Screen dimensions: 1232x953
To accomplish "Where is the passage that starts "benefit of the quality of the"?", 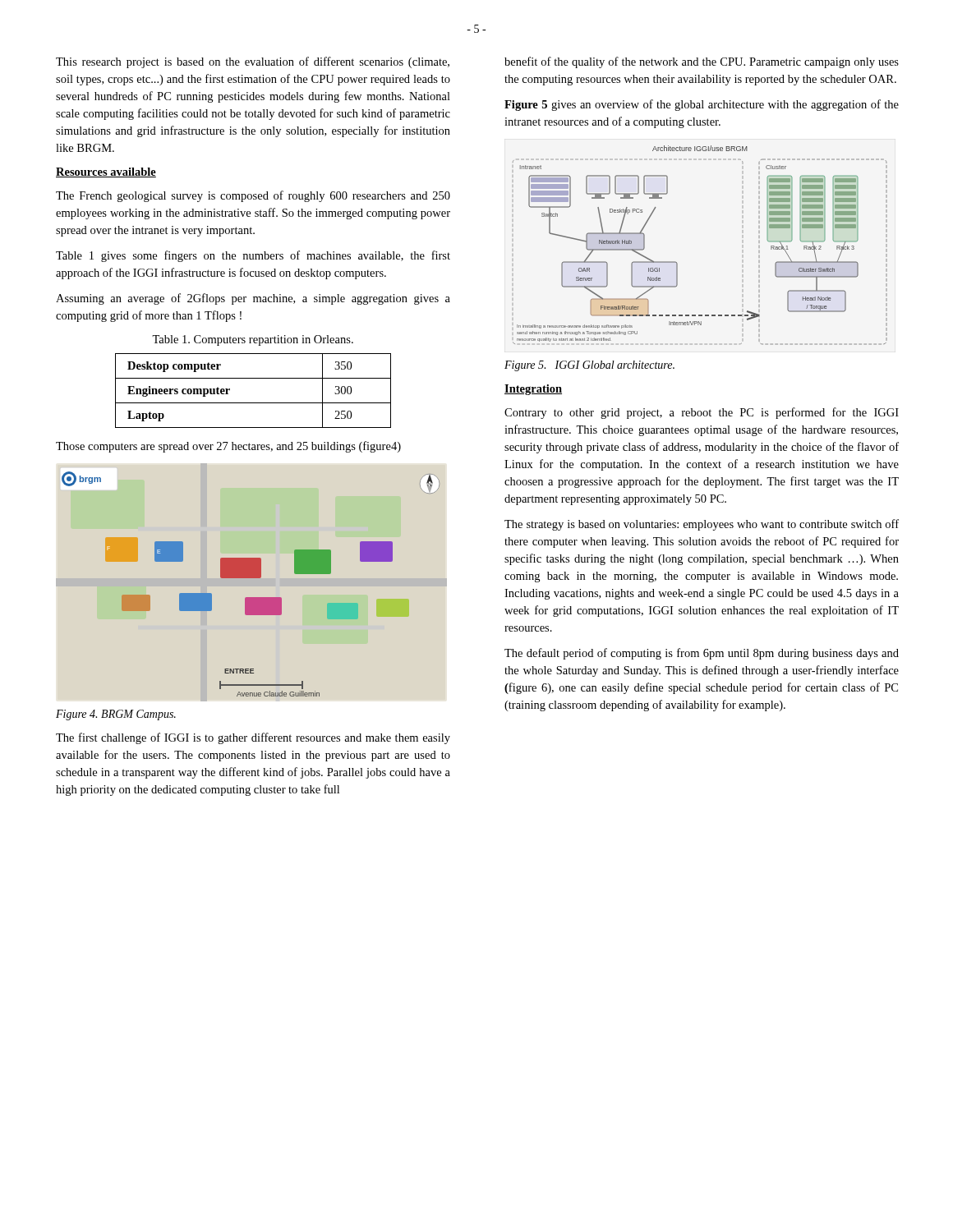I will click(702, 71).
